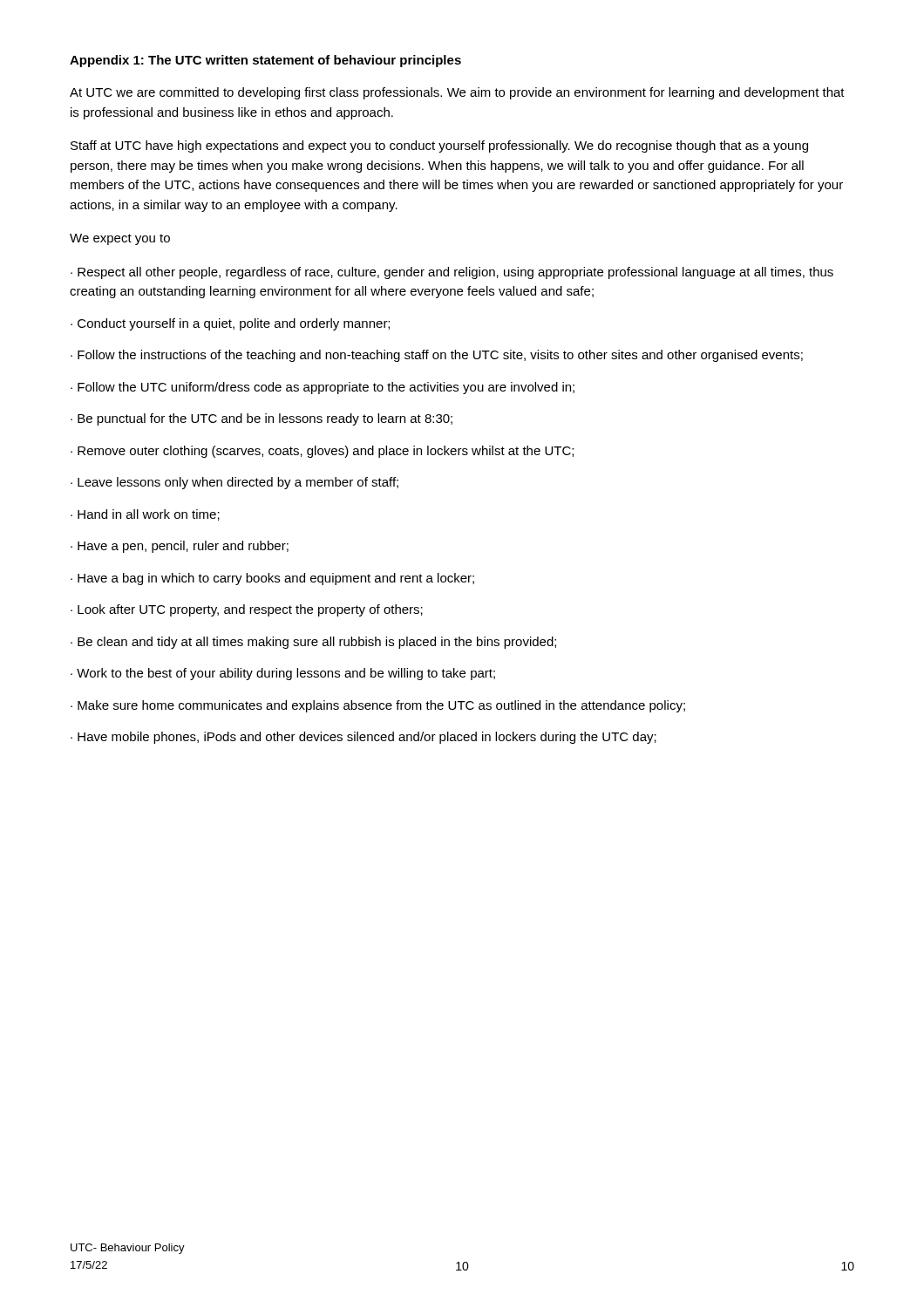924x1308 pixels.
Task: Select the list item containing "· Leave lessons"
Action: click(x=235, y=482)
